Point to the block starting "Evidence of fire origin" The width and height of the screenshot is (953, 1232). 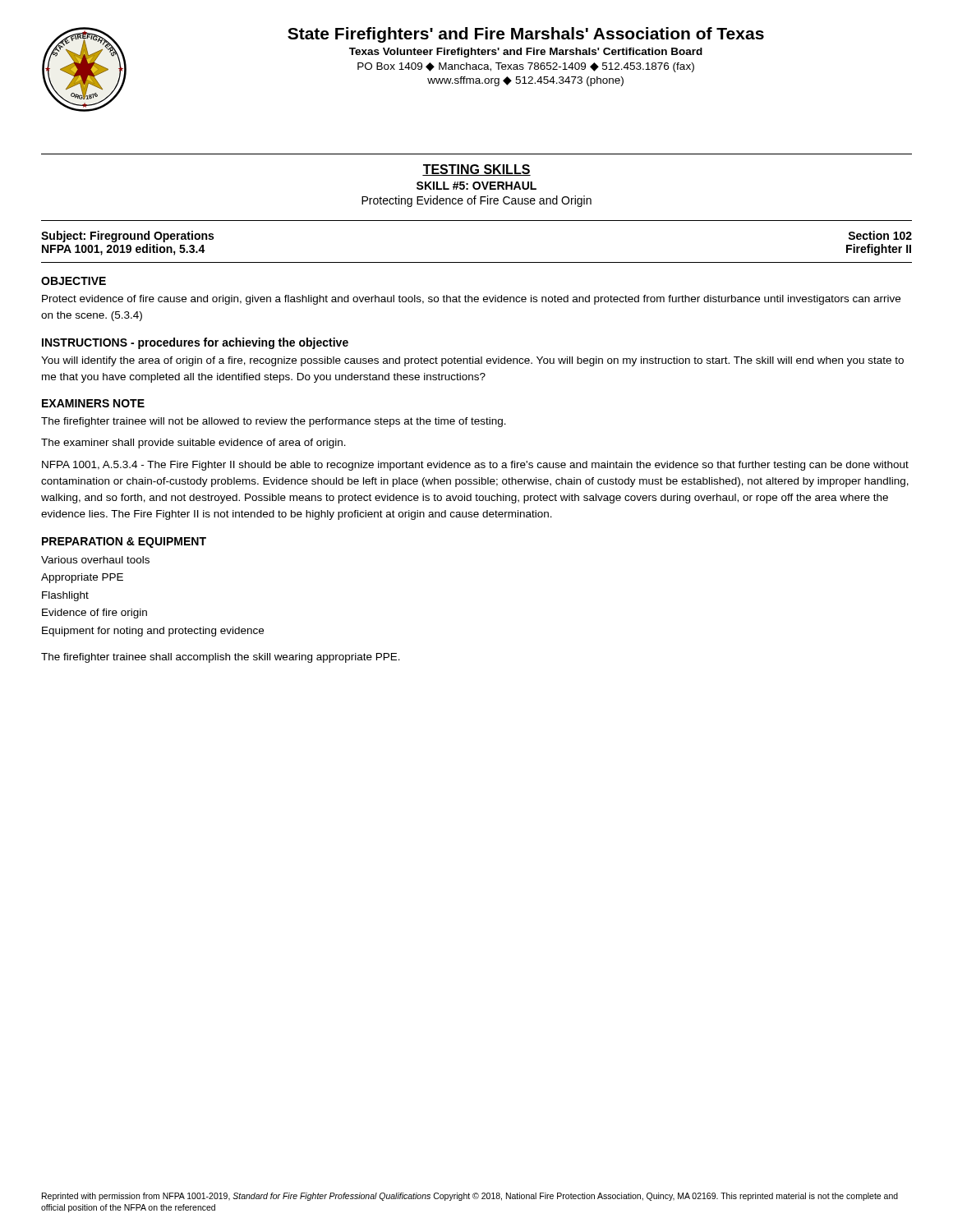click(94, 613)
